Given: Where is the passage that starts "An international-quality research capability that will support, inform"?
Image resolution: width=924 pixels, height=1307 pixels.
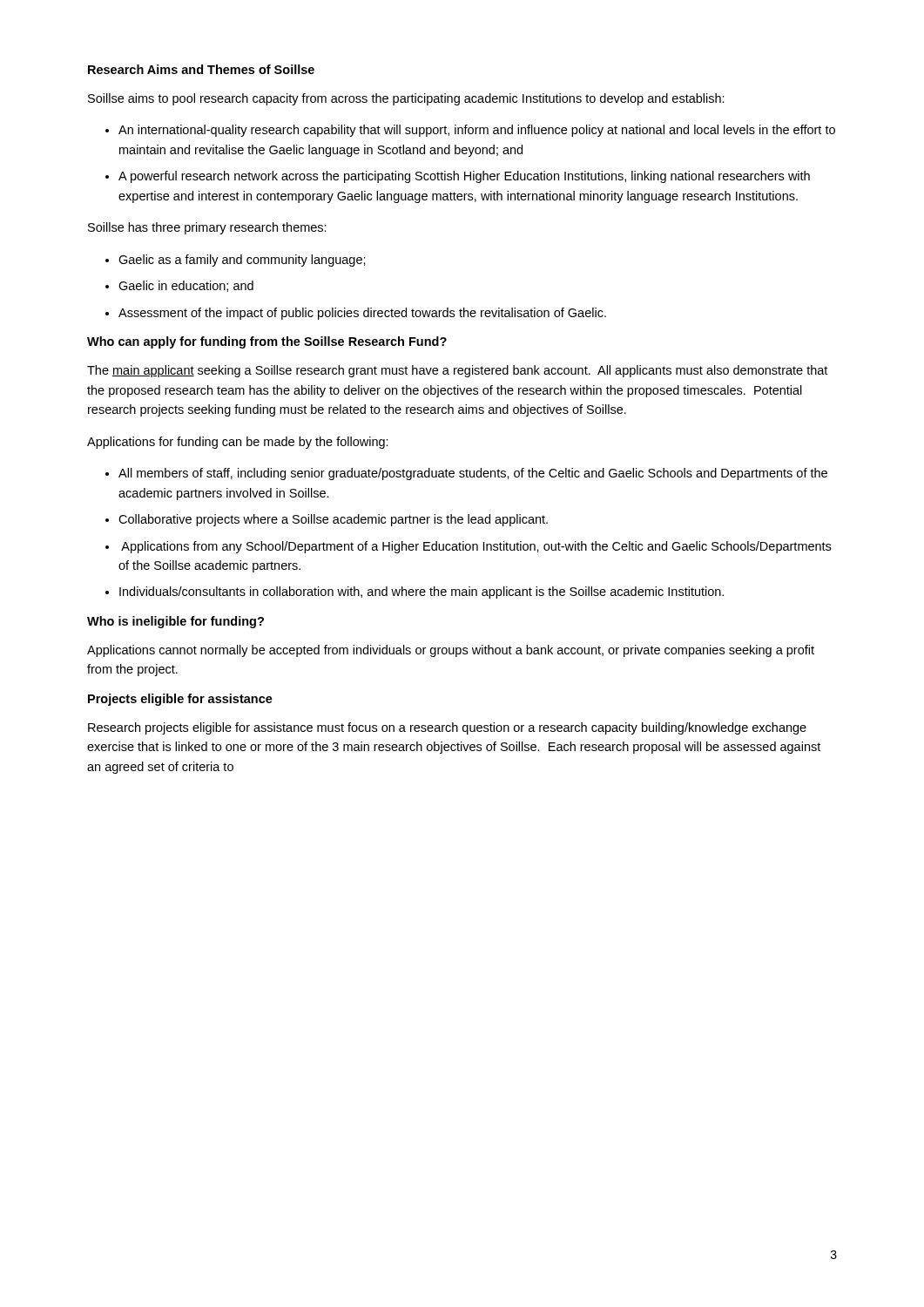Looking at the screenshot, I should pyautogui.click(x=477, y=140).
